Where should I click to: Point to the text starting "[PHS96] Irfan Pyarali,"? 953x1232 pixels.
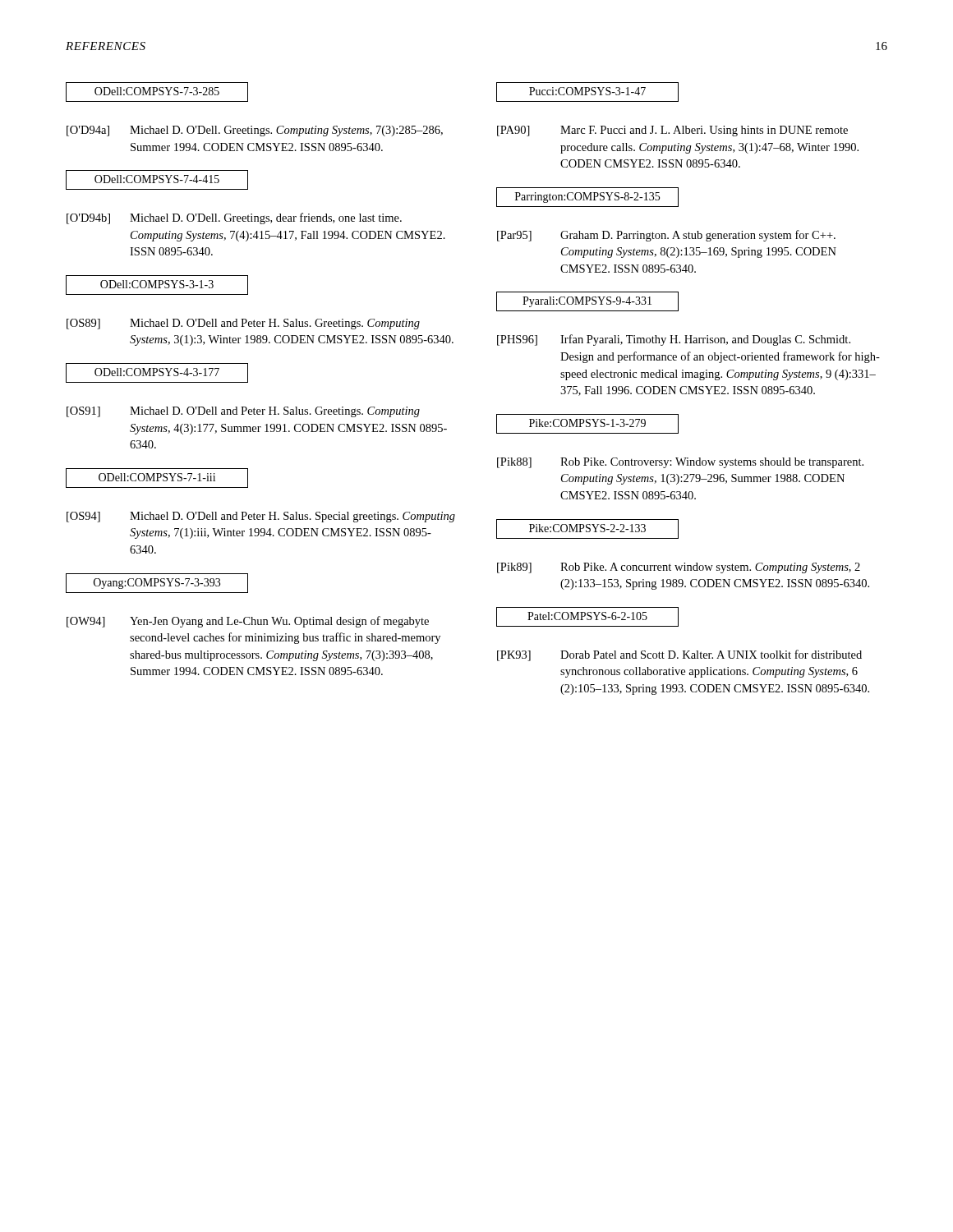[692, 365]
